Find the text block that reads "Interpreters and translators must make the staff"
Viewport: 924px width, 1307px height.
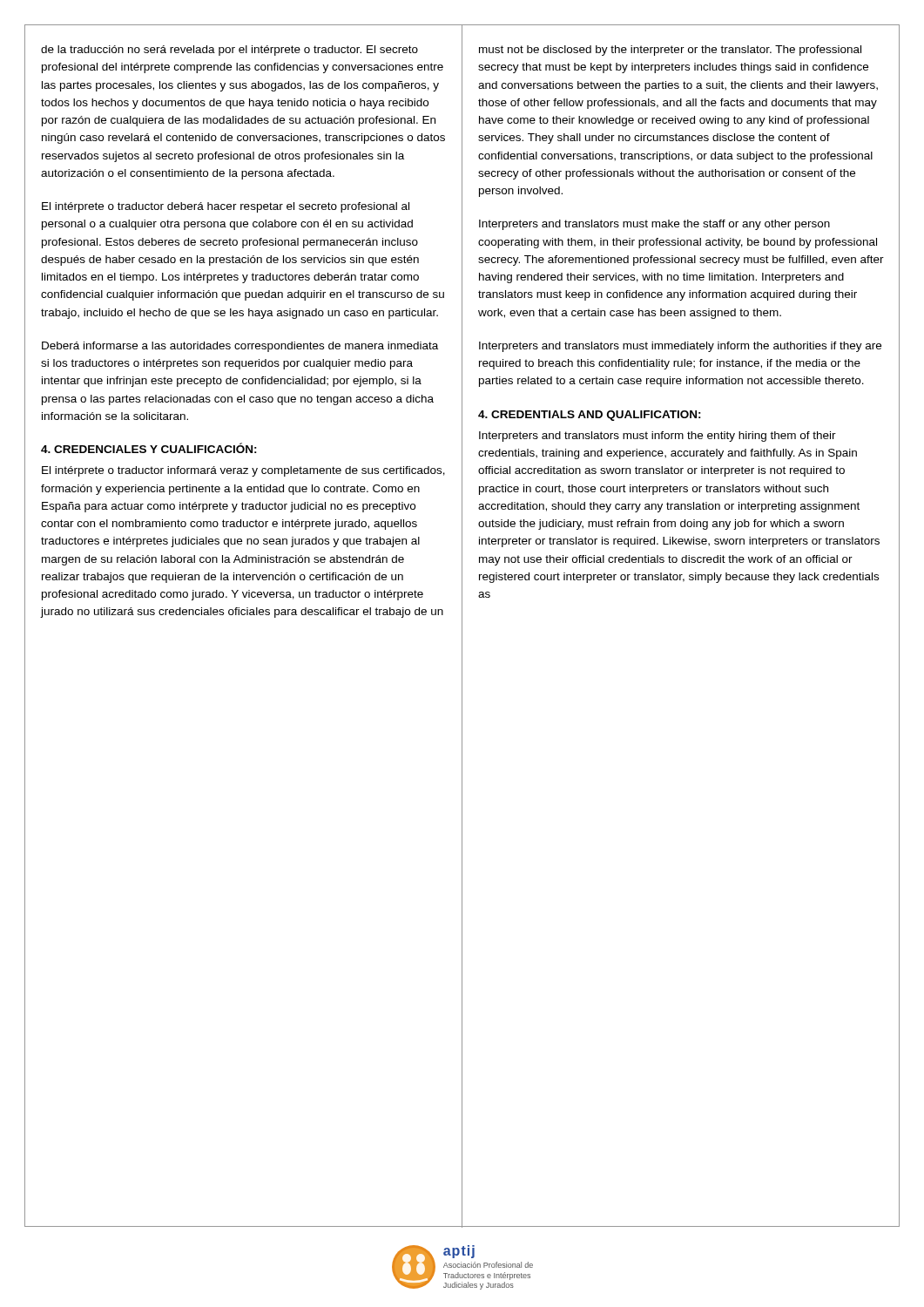point(681,268)
